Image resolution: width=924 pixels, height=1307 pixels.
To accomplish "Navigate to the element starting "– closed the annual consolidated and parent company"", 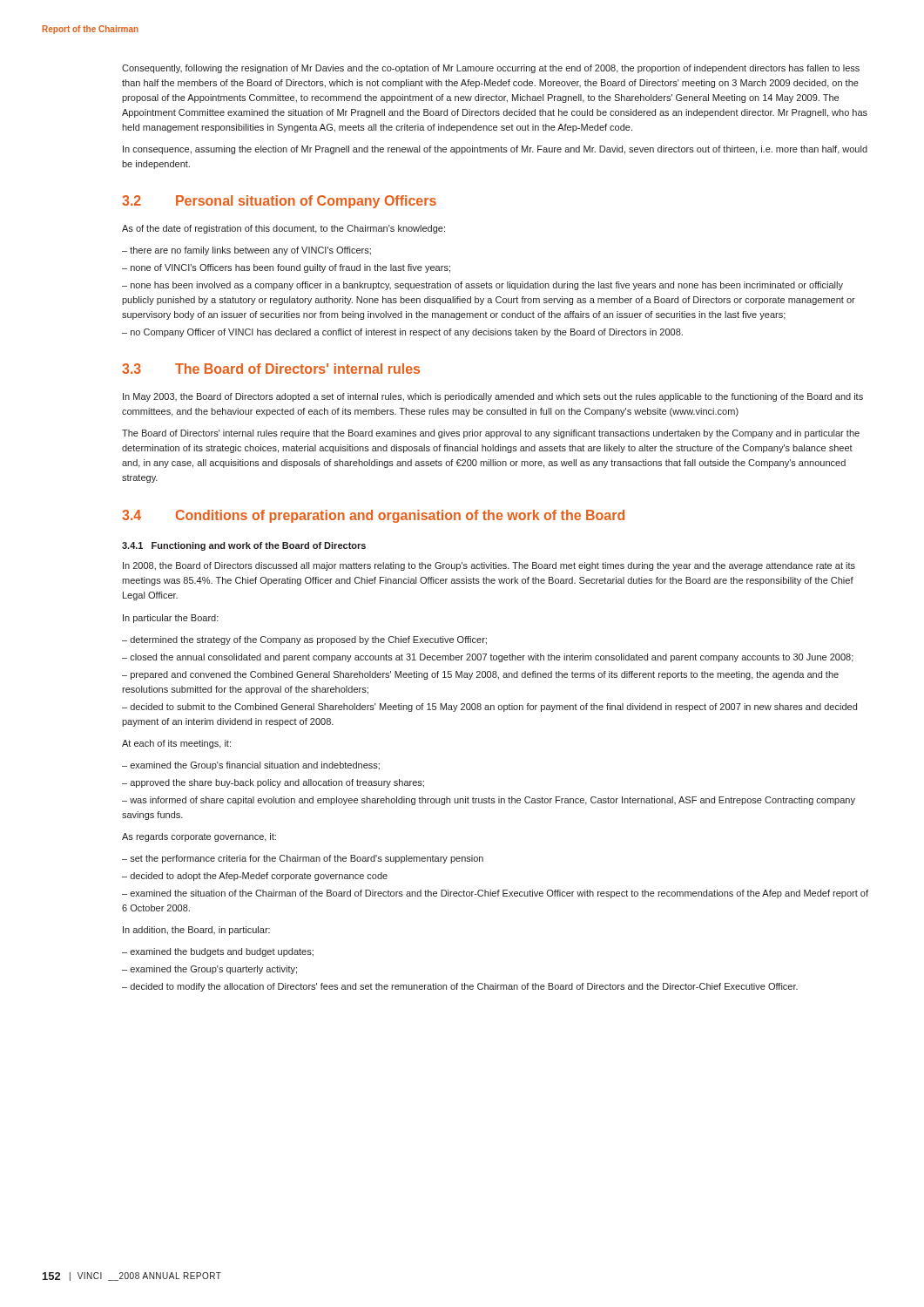I will pos(488,657).
